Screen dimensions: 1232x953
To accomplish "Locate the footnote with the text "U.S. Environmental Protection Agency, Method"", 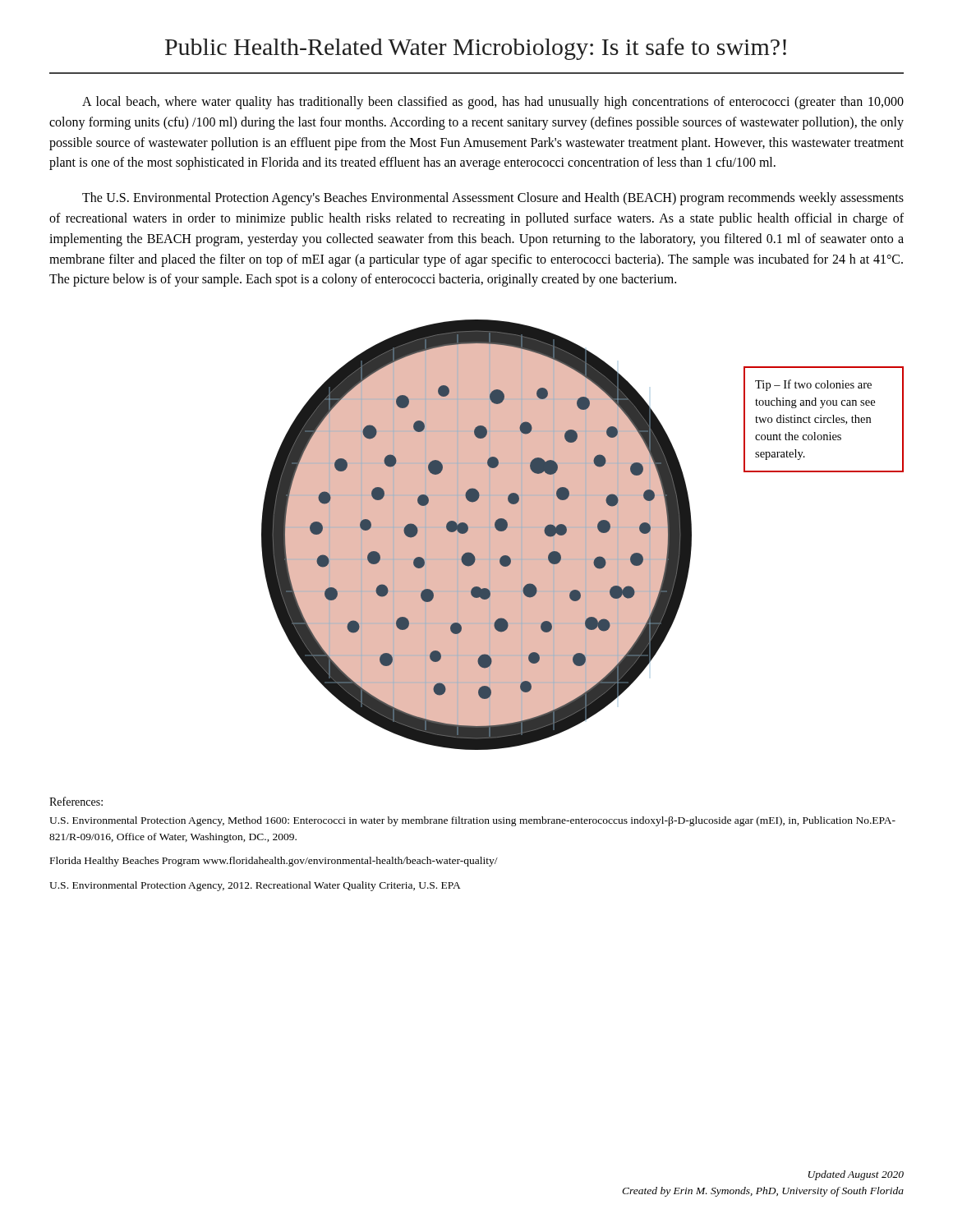I will [x=472, y=828].
